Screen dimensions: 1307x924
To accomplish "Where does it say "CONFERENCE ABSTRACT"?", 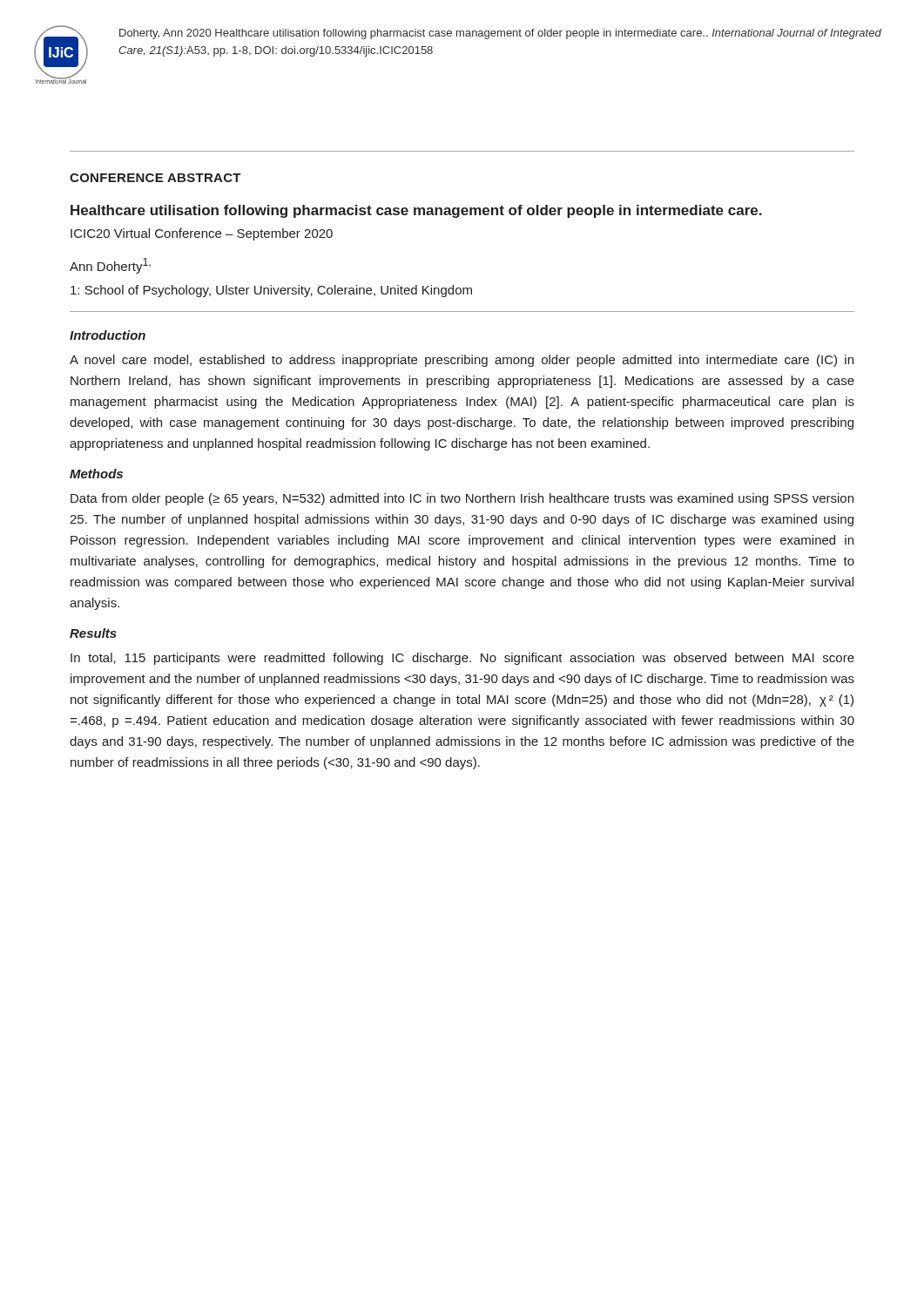I will [155, 177].
